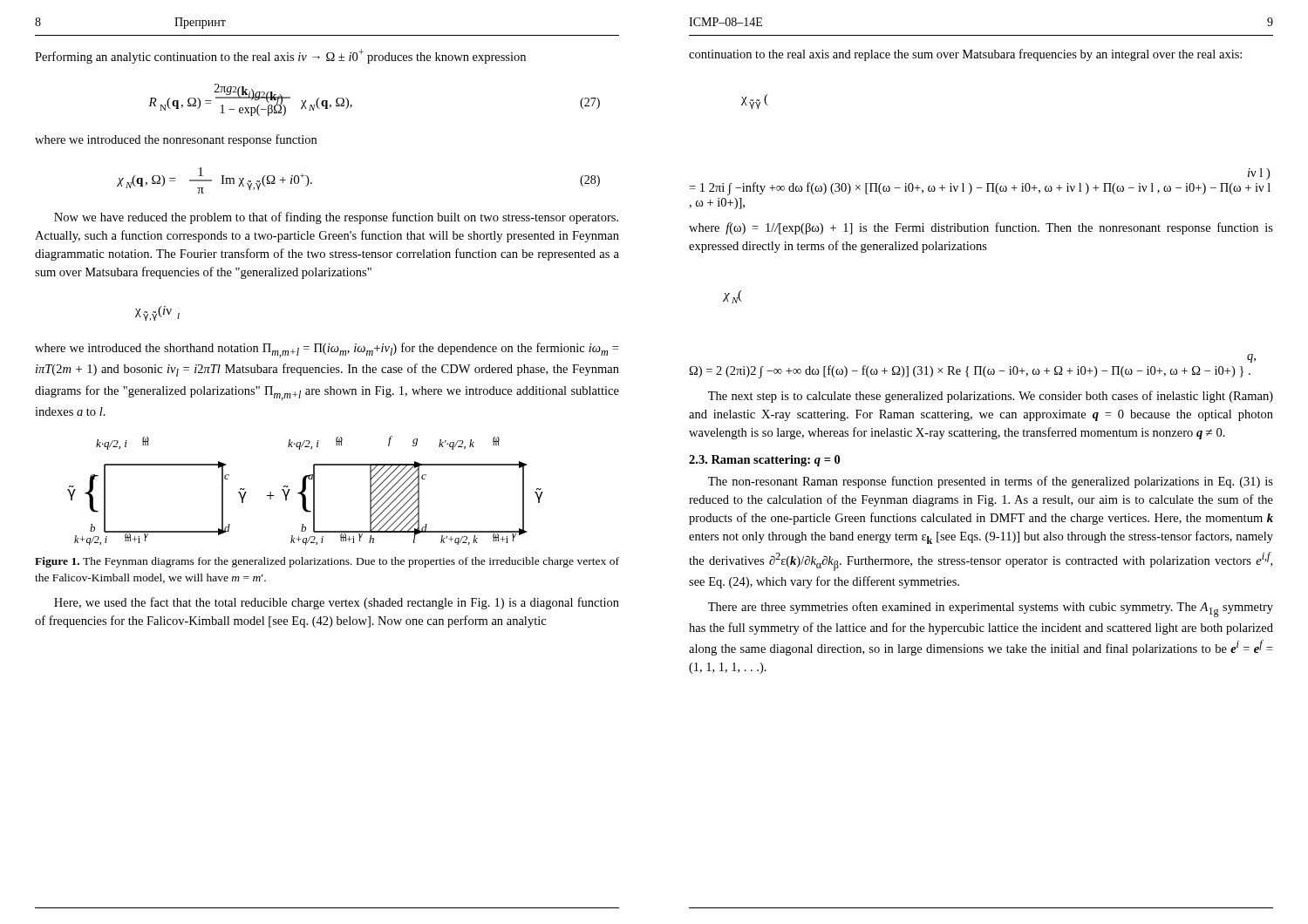The width and height of the screenshot is (1308, 924).
Task: Click on the region starting "R N ( q , Ω) = 2πg2(ki)g2(kf)"
Action: tap(327, 98)
